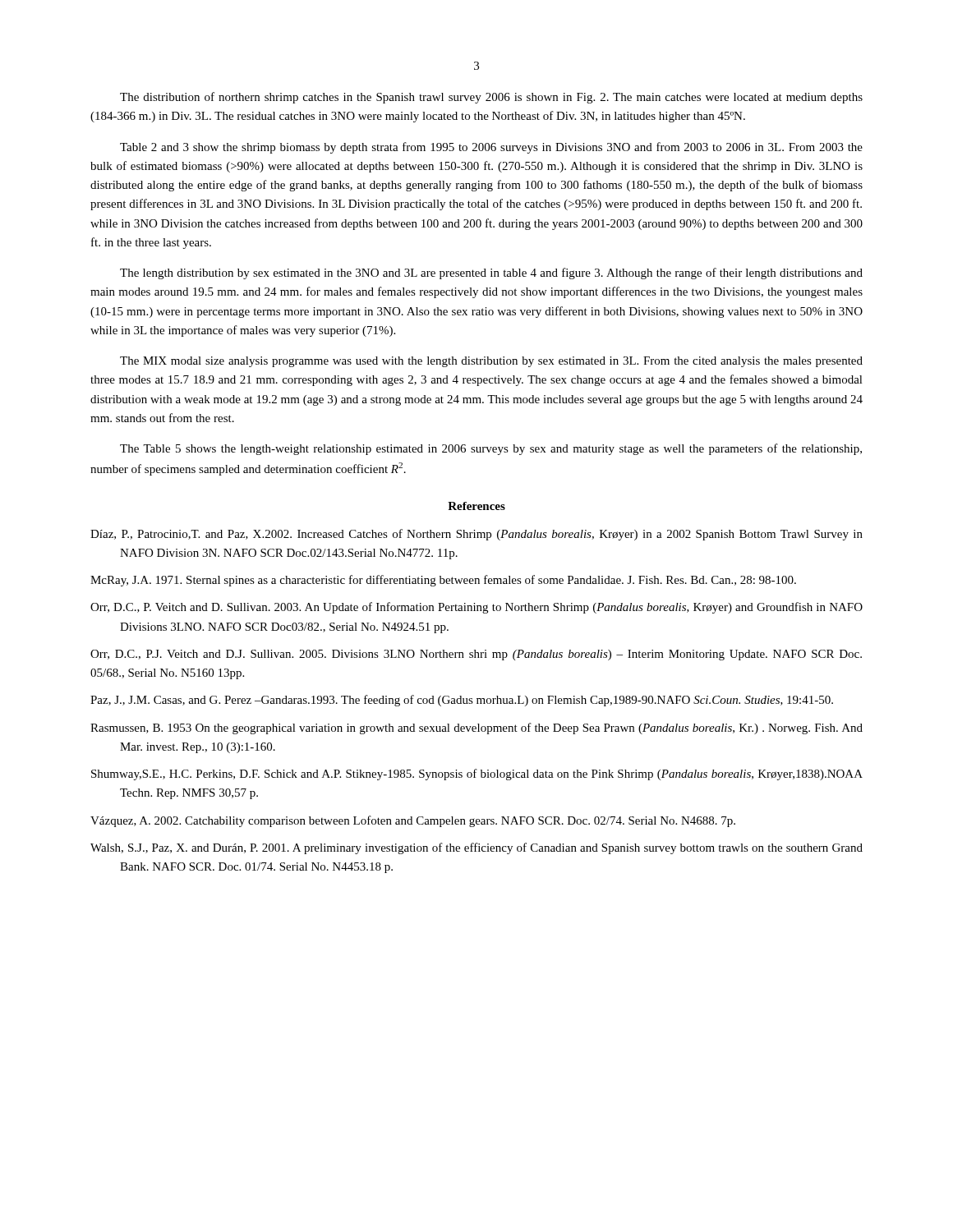This screenshot has height=1232, width=953.
Task: Locate the text starting "The distribution of northern shrimp catches in"
Action: coord(476,106)
